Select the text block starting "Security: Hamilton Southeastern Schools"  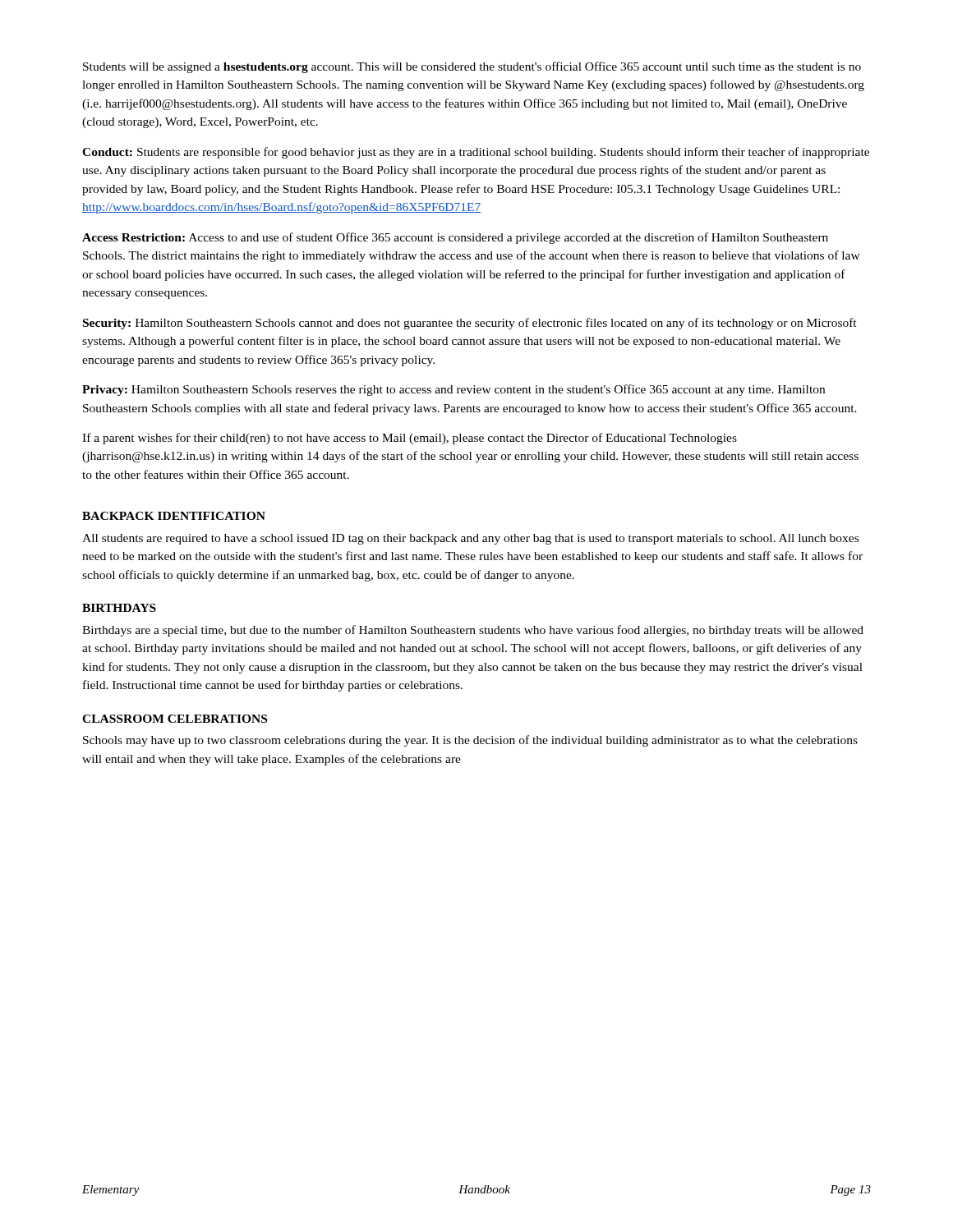pyautogui.click(x=469, y=340)
